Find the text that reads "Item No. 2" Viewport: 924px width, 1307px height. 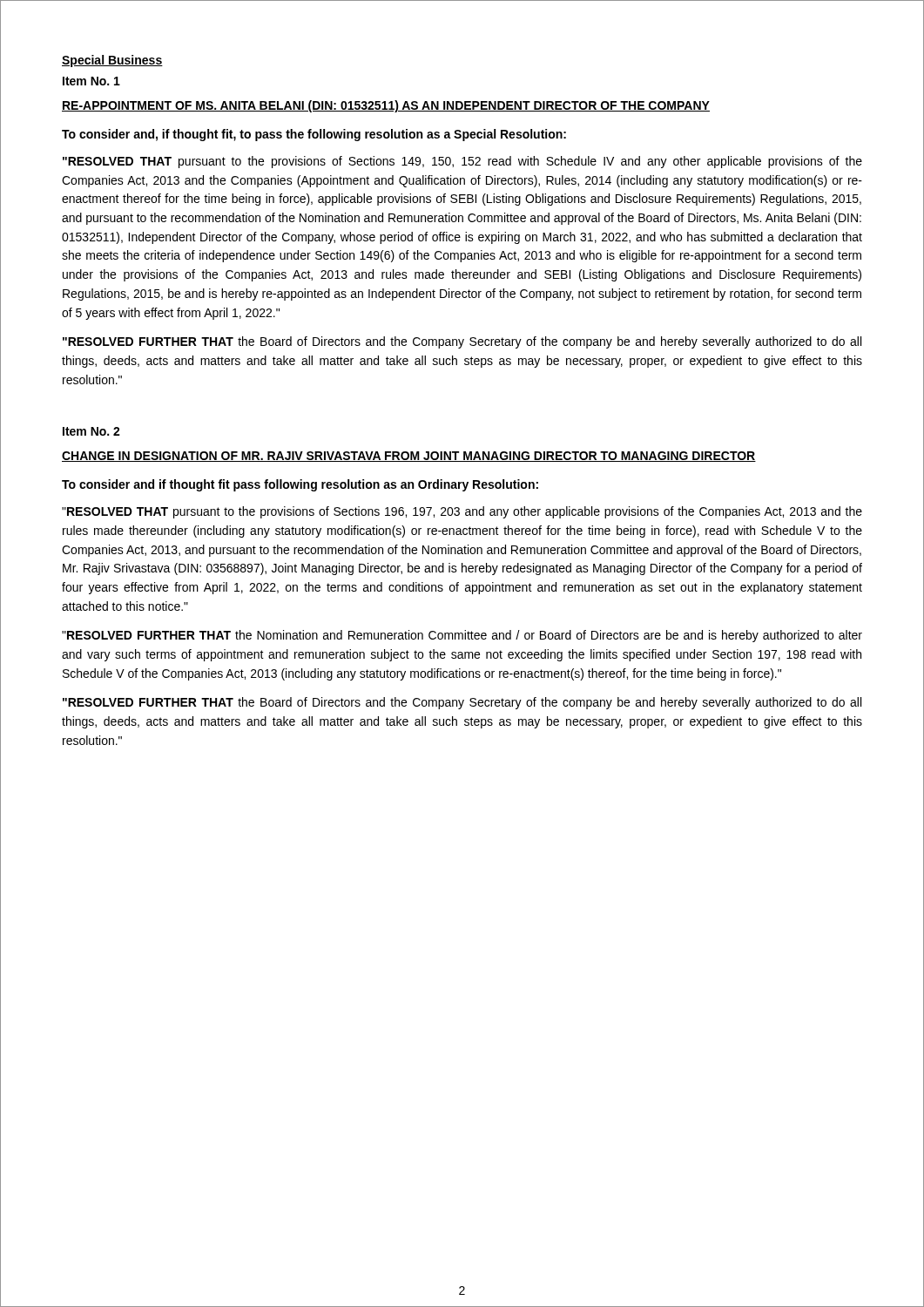(91, 431)
